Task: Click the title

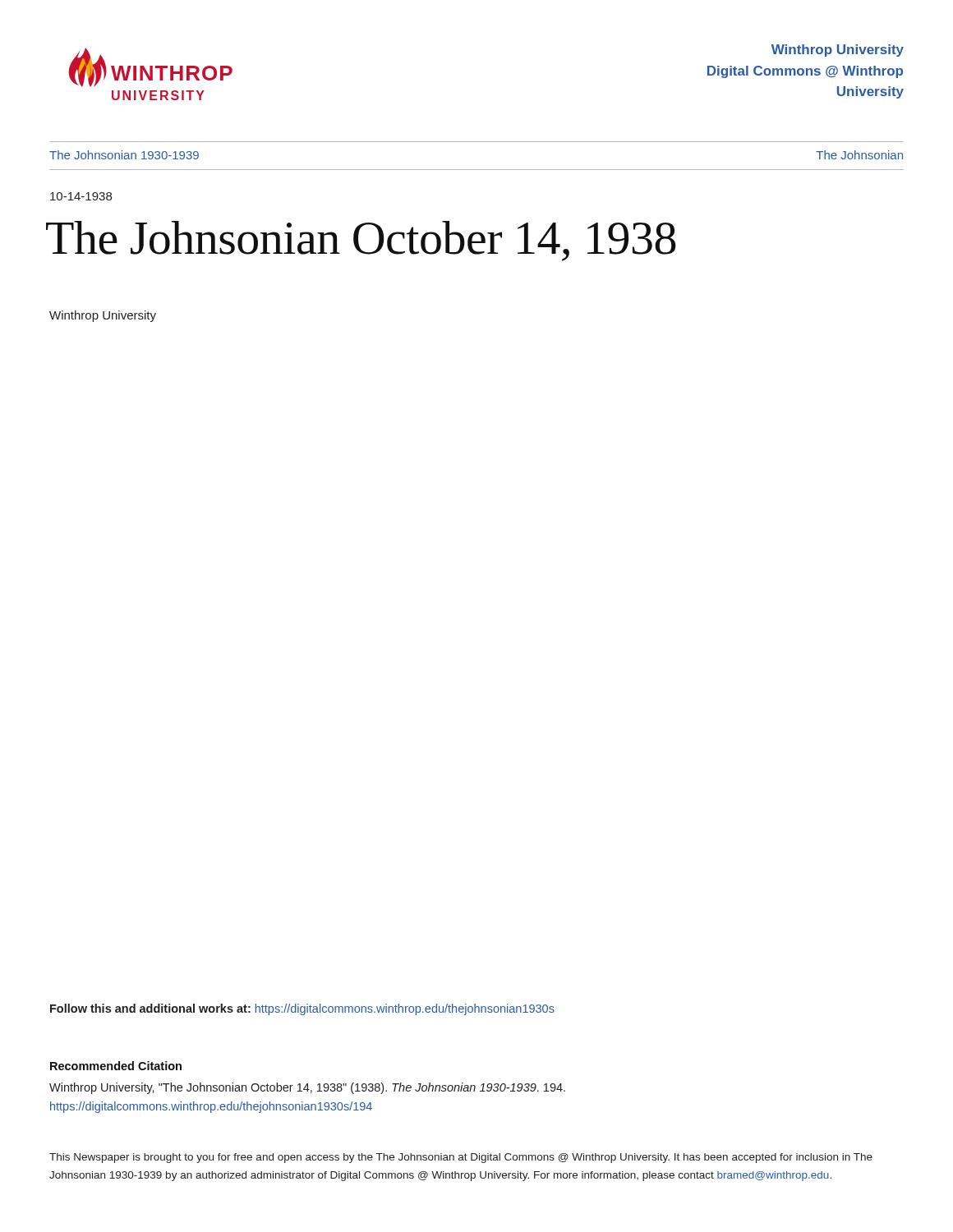Action: point(361,238)
